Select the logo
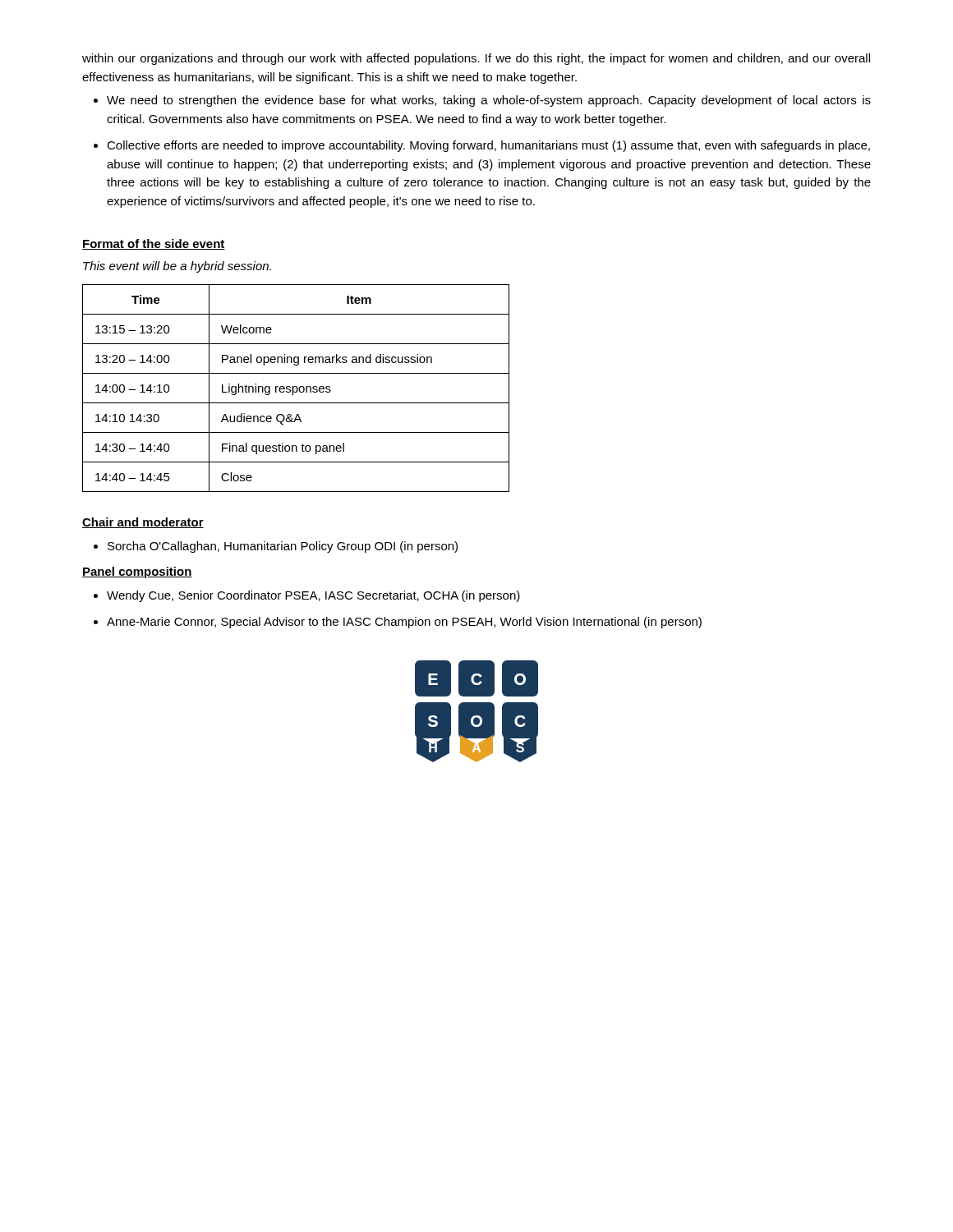Screen dimensions: 1232x953 click(x=476, y=715)
